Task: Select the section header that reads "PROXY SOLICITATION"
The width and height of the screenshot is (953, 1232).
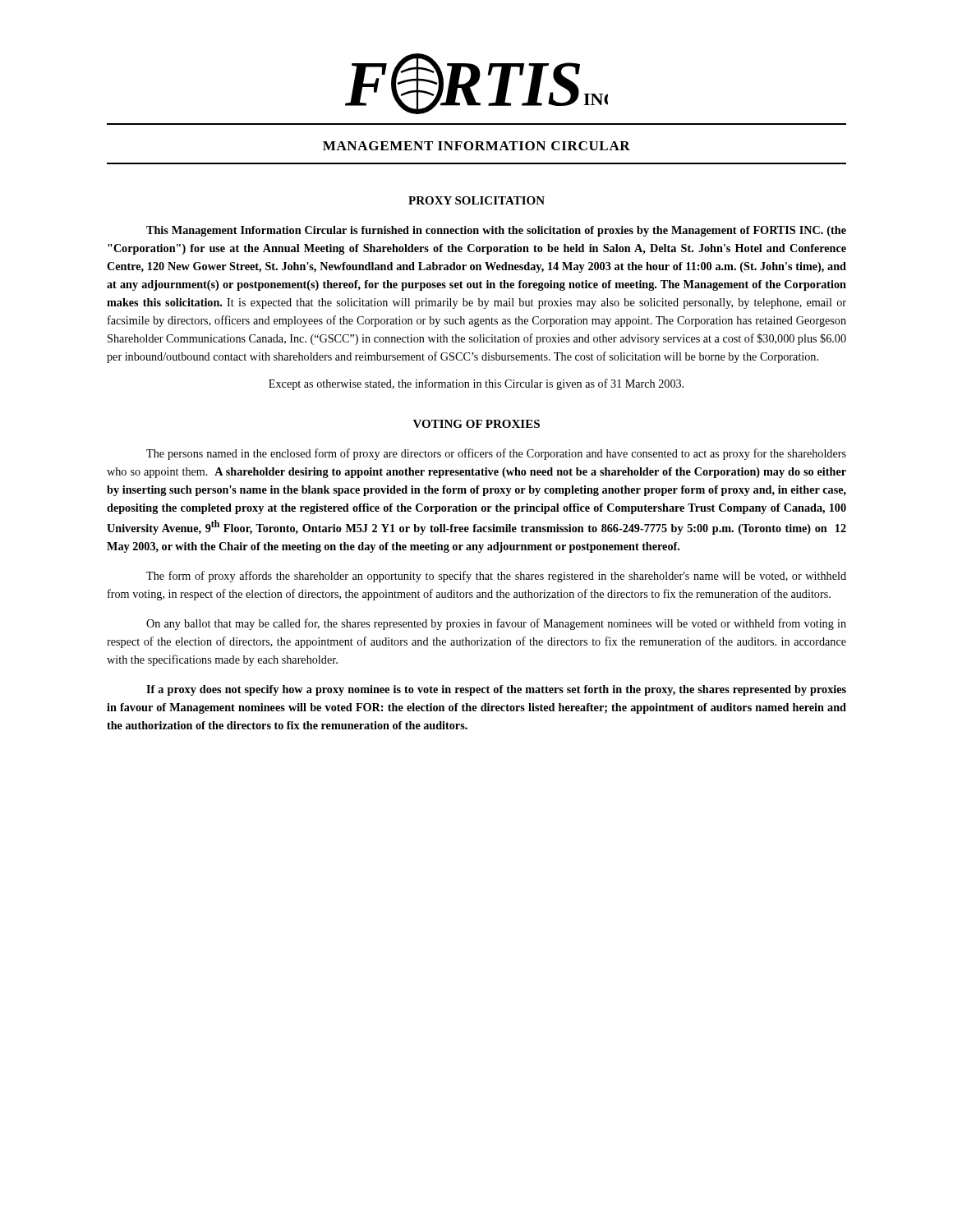Action: click(476, 200)
